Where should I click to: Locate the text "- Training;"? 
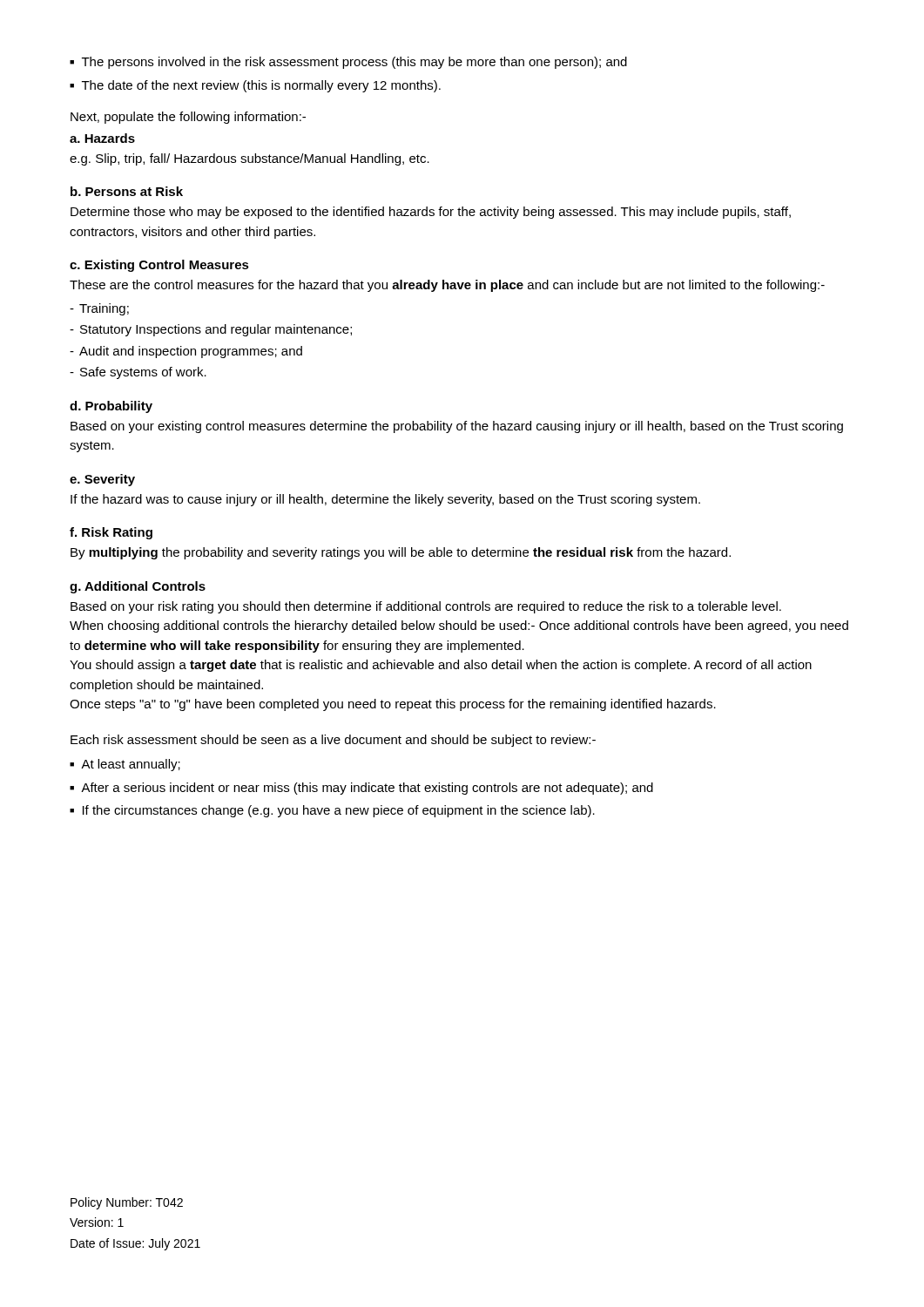click(100, 308)
